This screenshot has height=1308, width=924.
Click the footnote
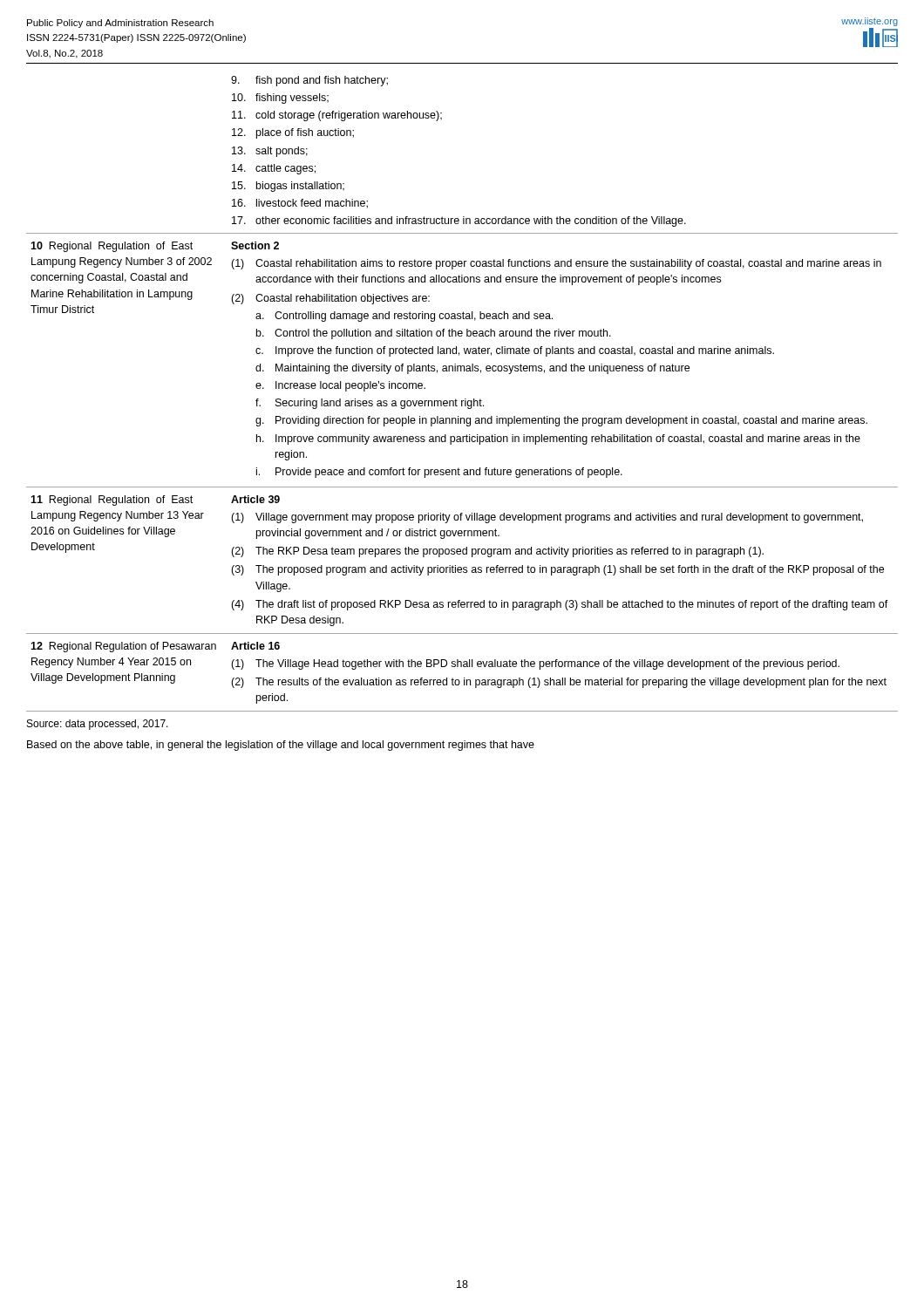pos(97,724)
